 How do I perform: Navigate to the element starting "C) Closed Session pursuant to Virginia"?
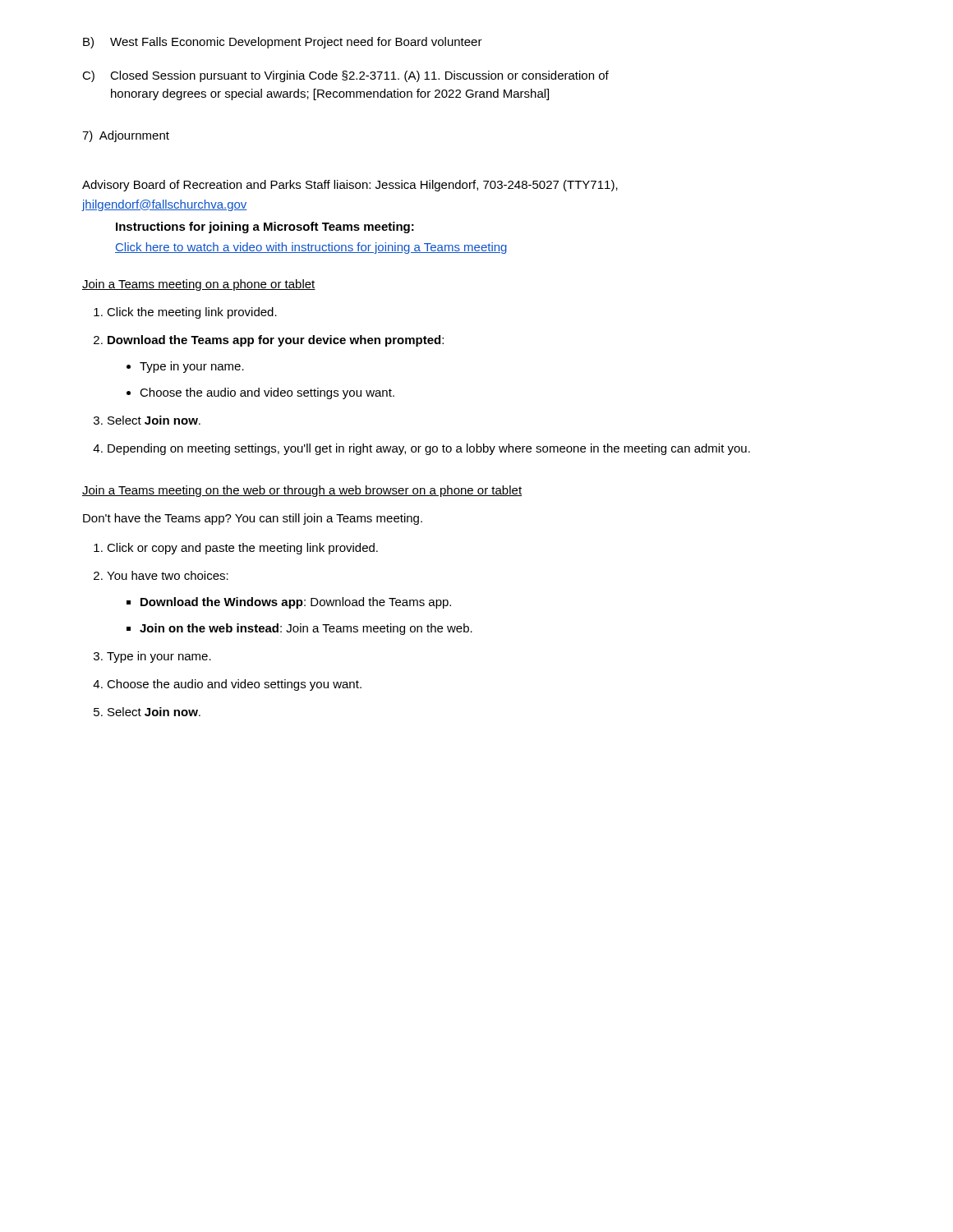click(x=345, y=85)
